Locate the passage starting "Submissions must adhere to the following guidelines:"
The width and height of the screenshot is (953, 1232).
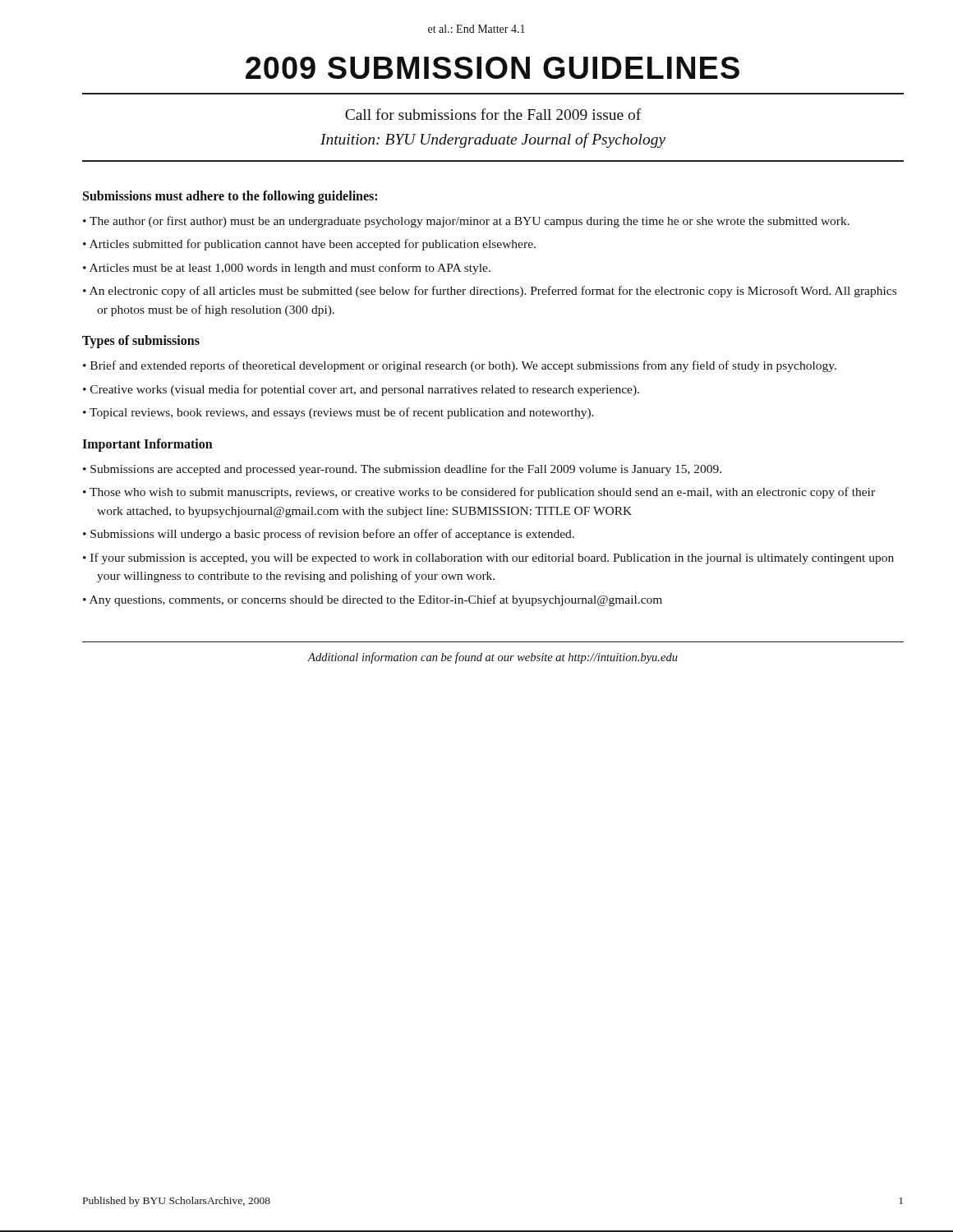(230, 196)
